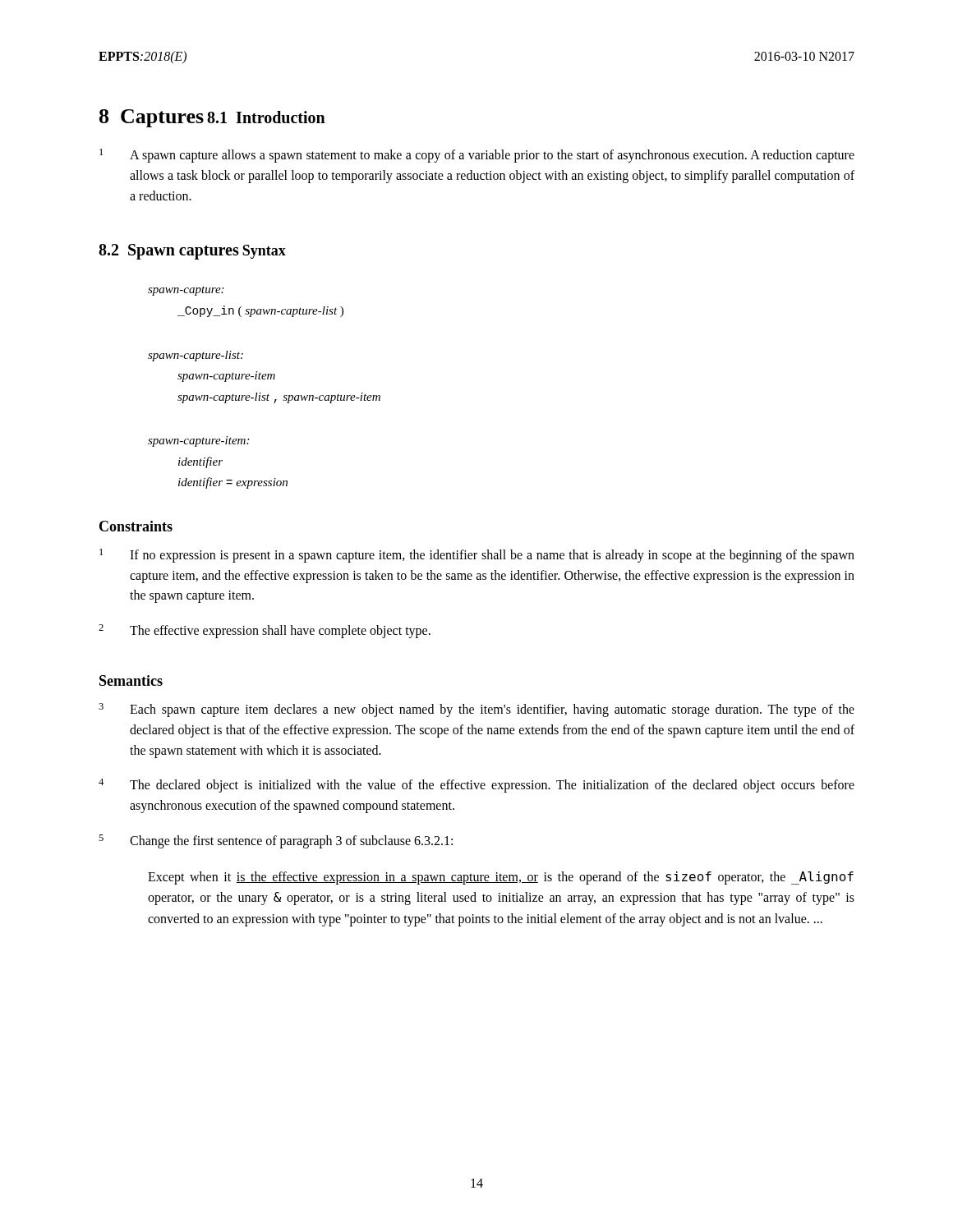Image resolution: width=953 pixels, height=1232 pixels.
Task: Find the text starting "5 Change the first sentence of paragraph"
Action: pyautogui.click(x=276, y=841)
